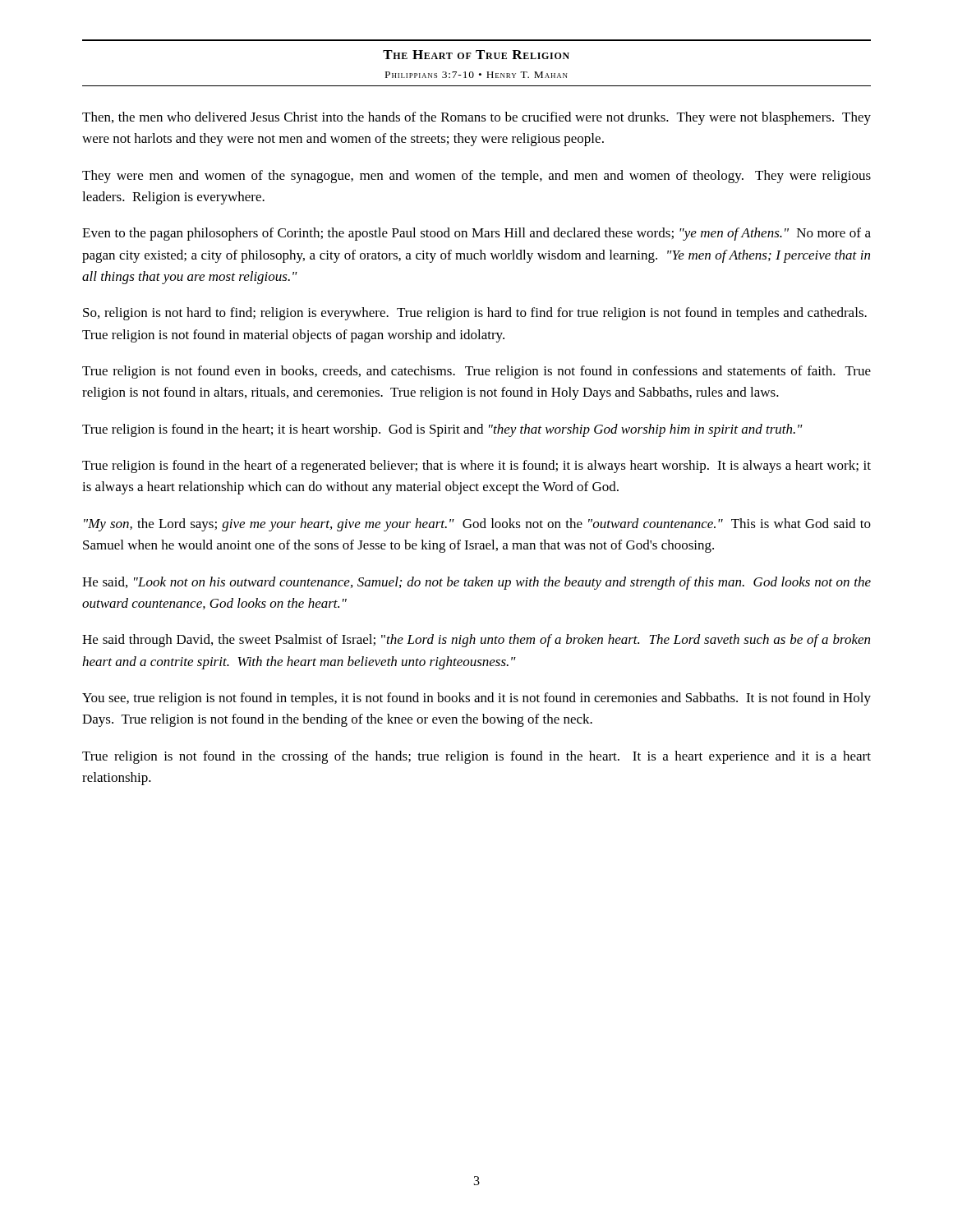The height and width of the screenshot is (1232, 953).
Task: Find the text block that reads "True religion is not found even"
Action: tap(476, 382)
